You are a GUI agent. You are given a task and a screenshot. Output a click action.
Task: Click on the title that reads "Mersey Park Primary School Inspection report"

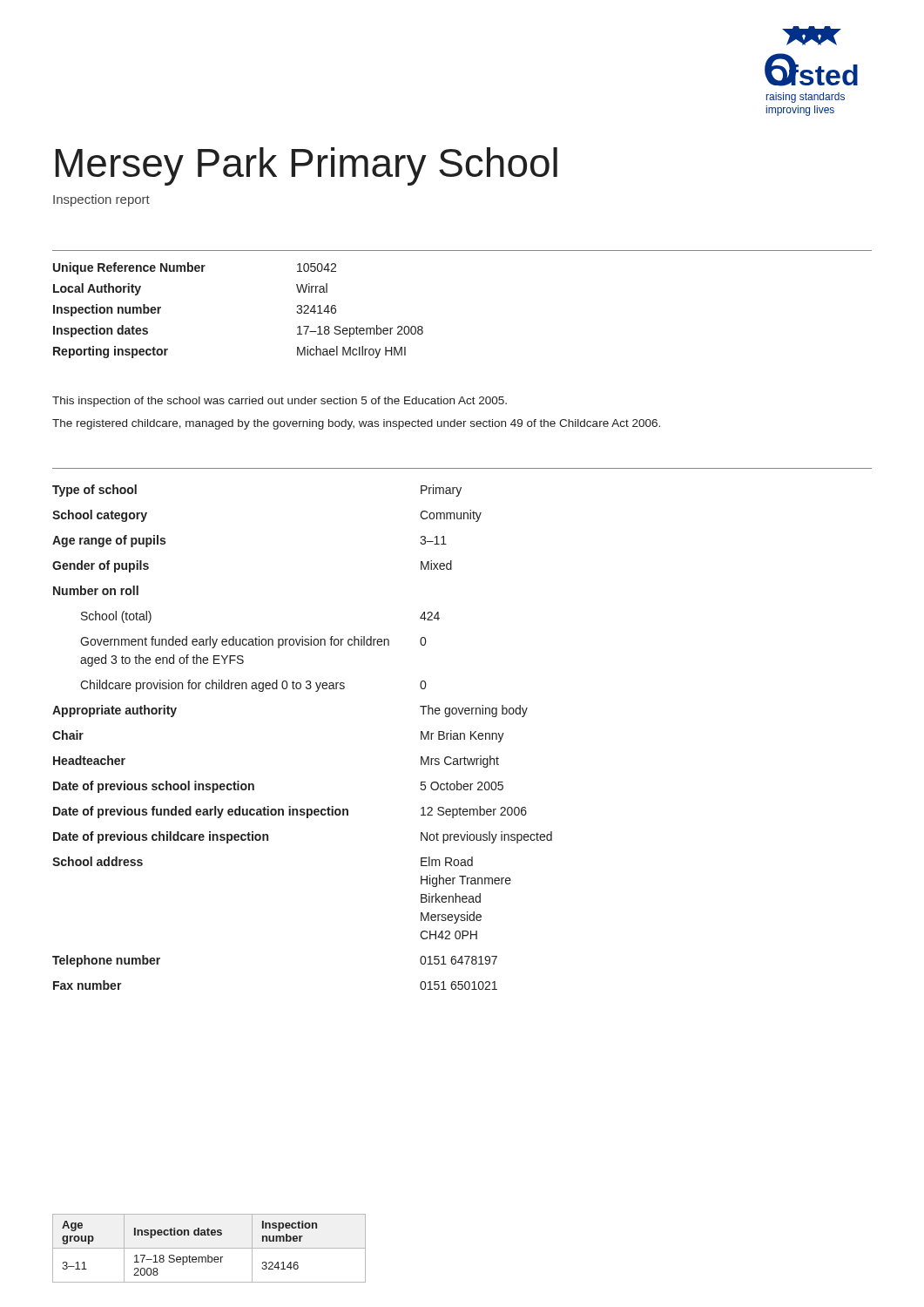[x=462, y=173]
